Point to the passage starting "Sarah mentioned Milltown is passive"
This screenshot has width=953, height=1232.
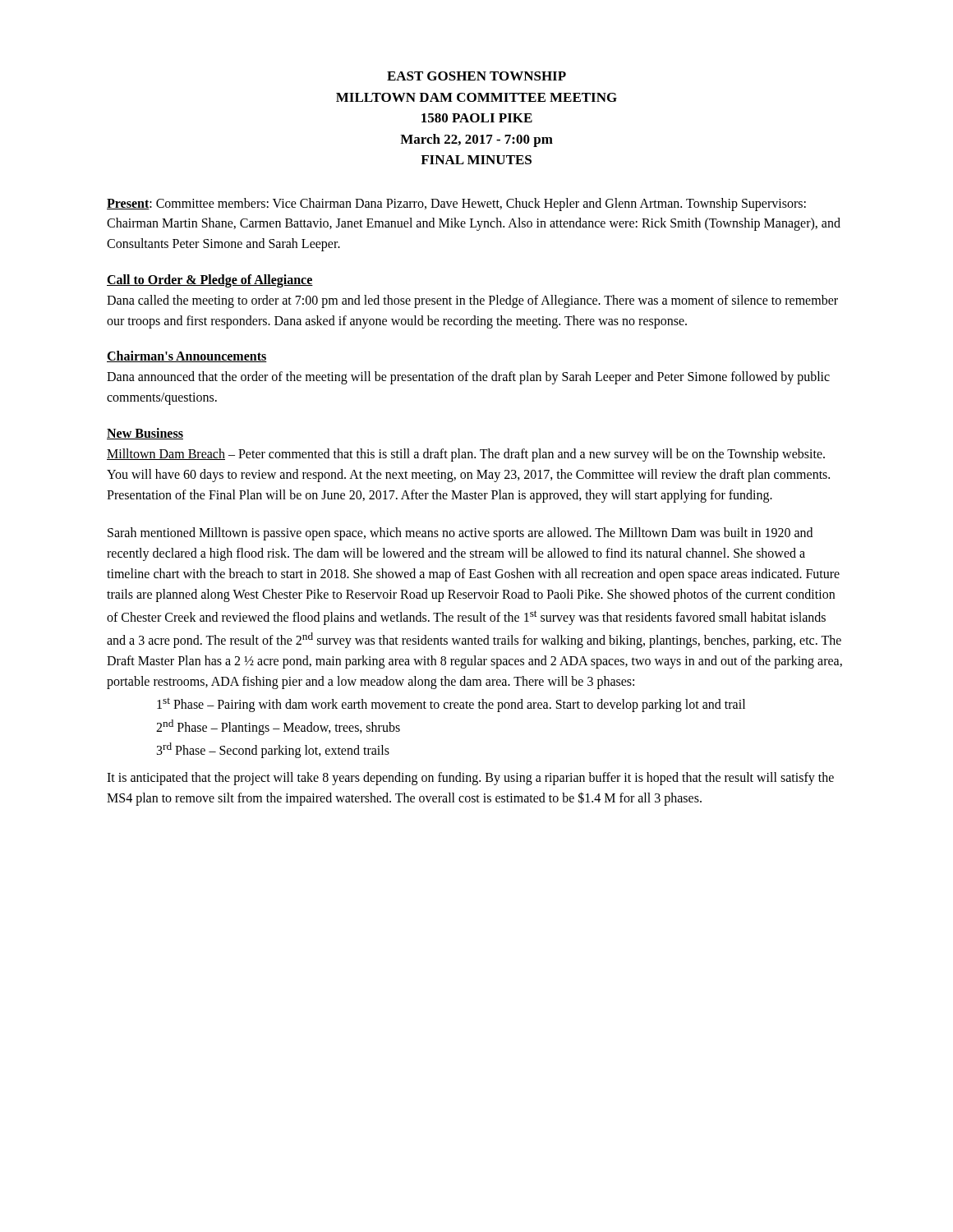pos(476,608)
